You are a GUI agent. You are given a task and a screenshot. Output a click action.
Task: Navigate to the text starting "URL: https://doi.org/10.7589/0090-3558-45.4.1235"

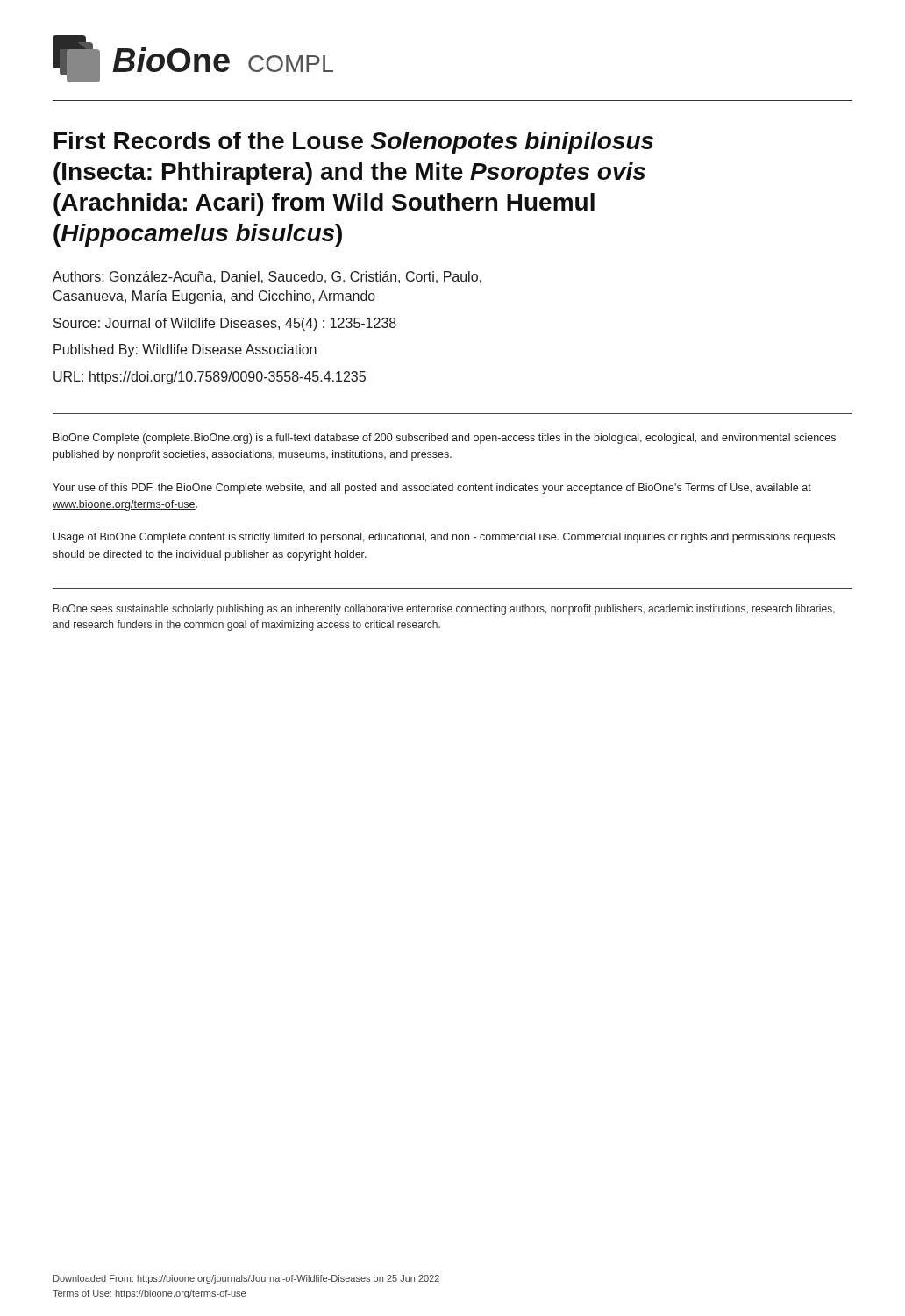click(x=209, y=376)
